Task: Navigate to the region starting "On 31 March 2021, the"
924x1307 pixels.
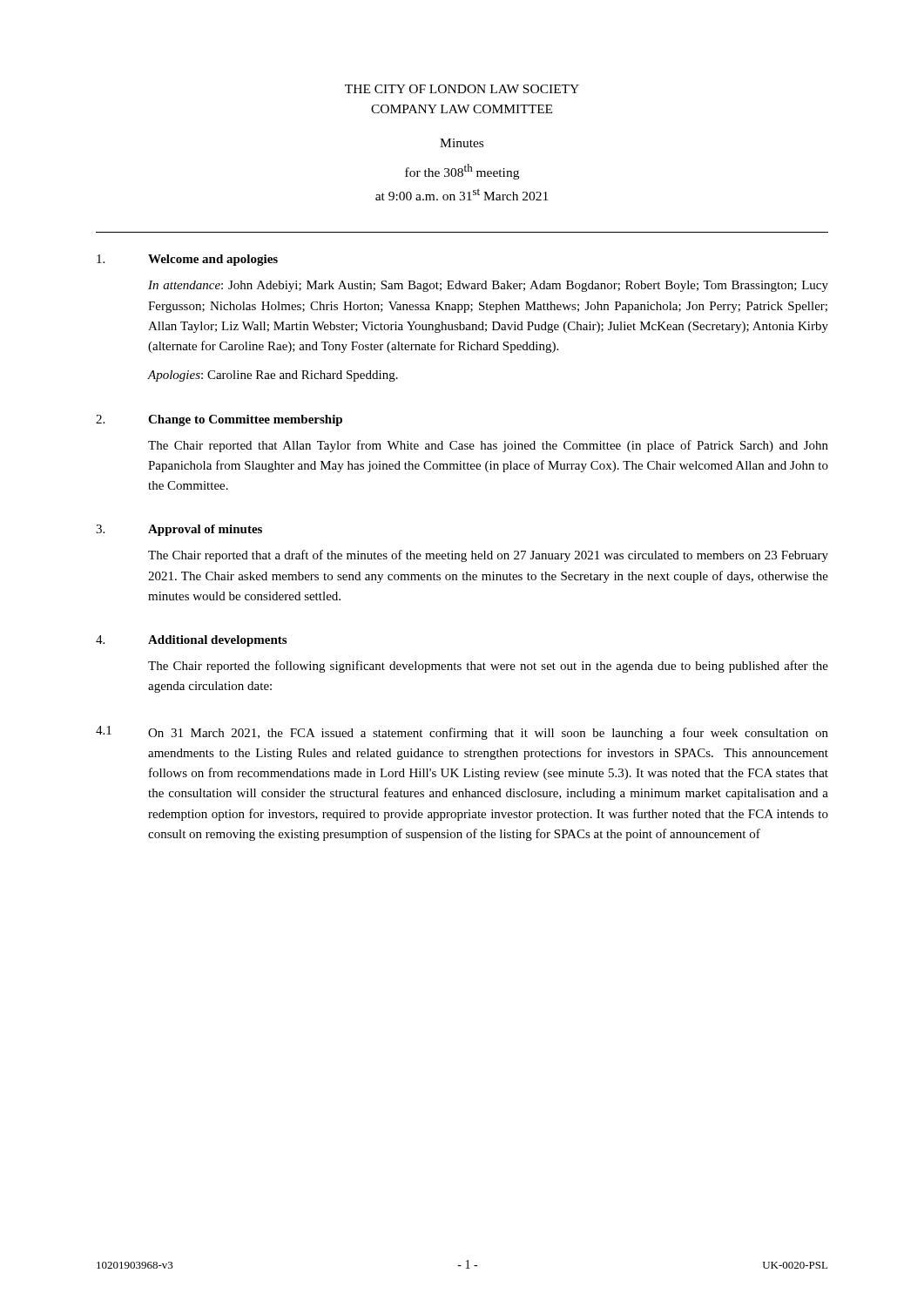Action: pyautogui.click(x=488, y=783)
